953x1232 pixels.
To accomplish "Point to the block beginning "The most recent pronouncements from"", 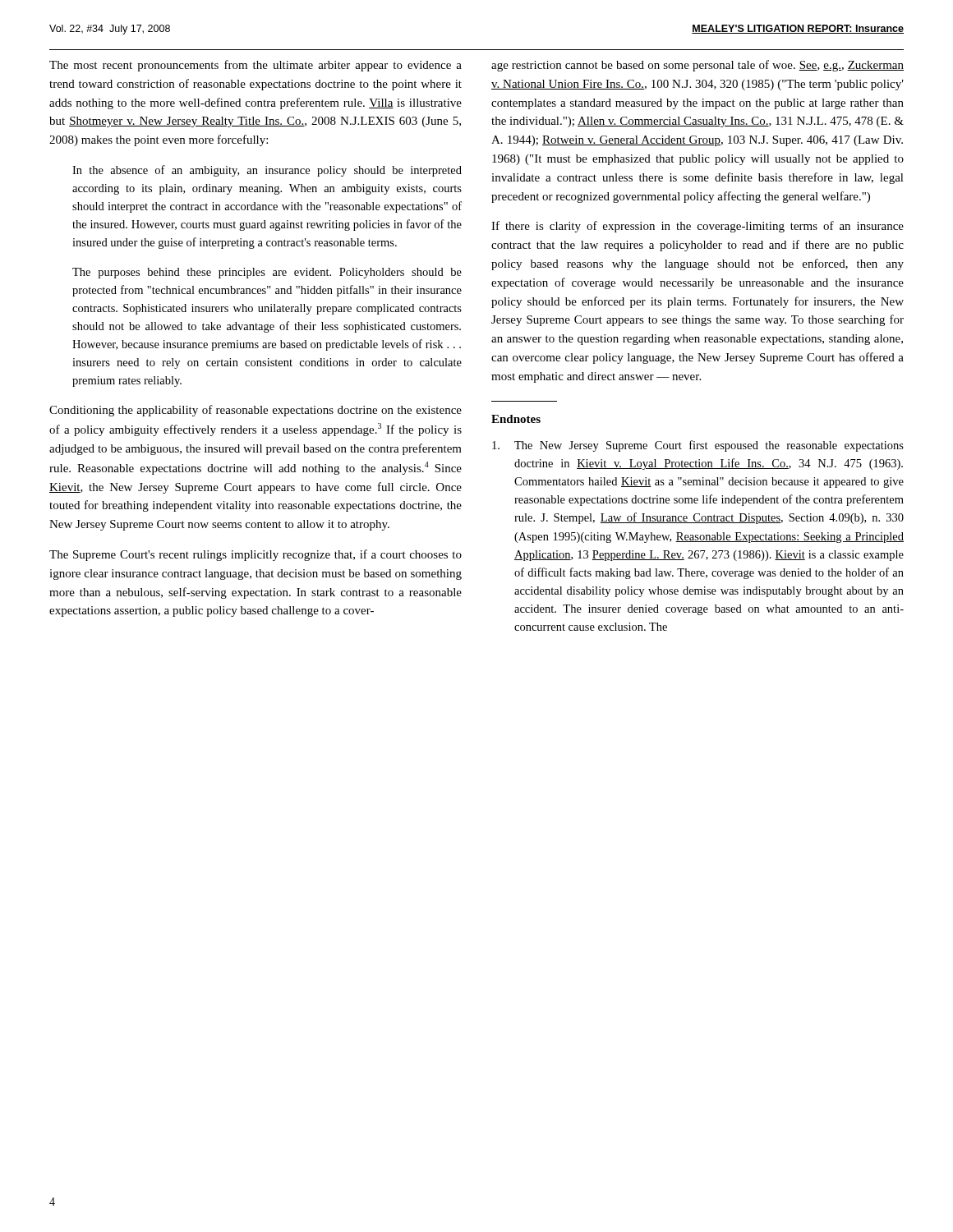I will (x=255, y=102).
